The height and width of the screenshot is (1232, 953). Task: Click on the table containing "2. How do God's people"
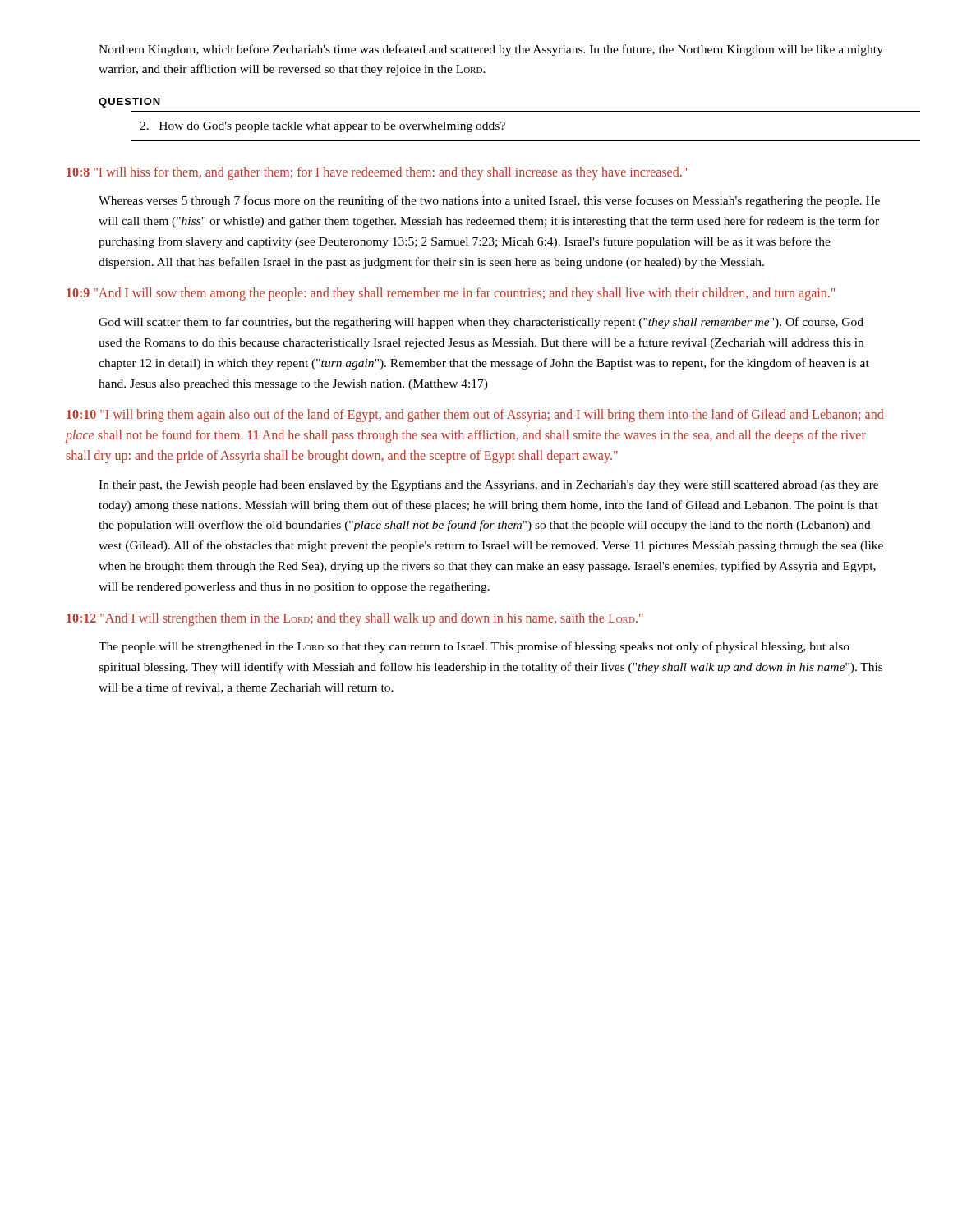point(493,126)
